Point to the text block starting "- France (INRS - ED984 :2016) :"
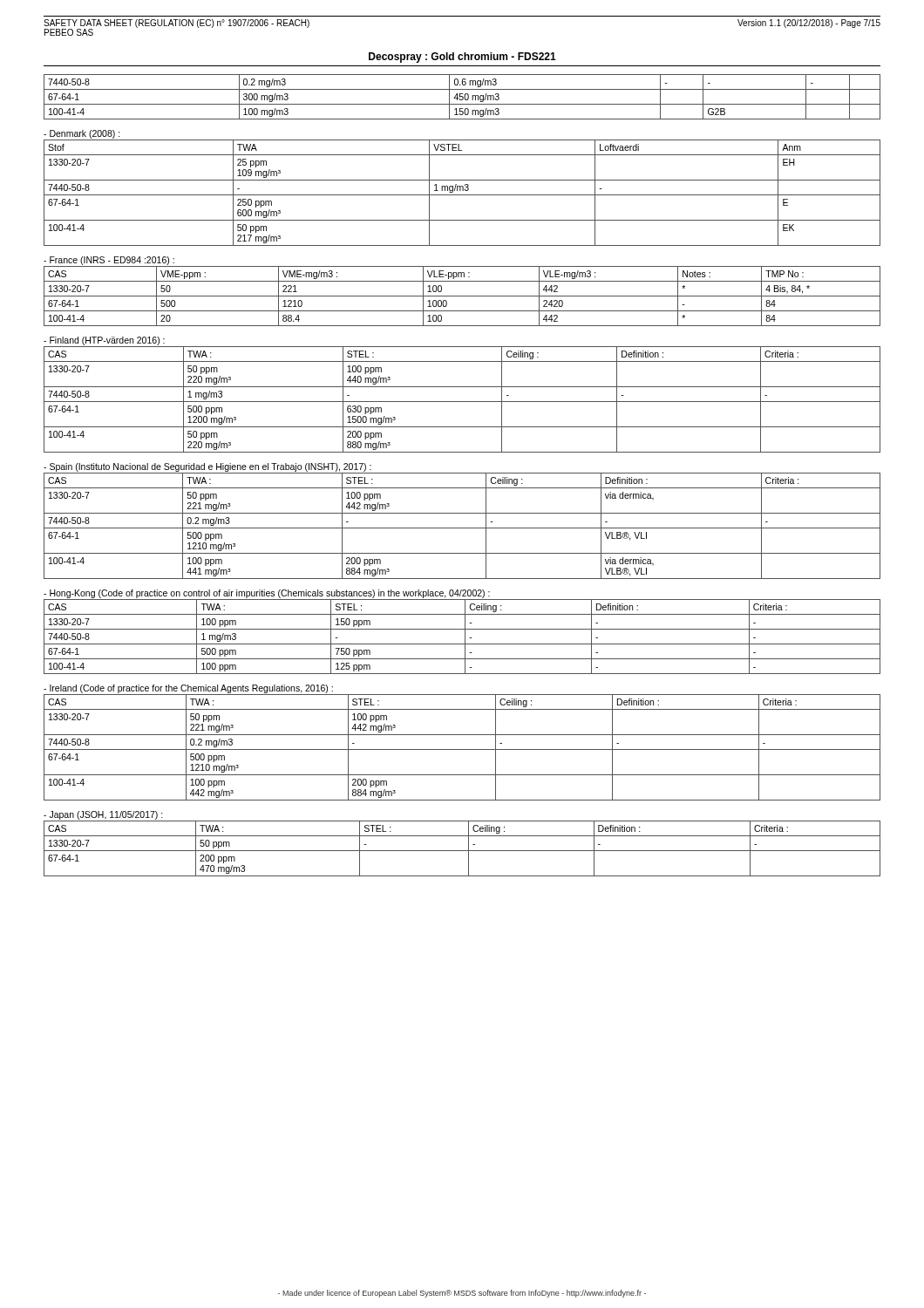The height and width of the screenshot is (1308, 924). (109, 260)
